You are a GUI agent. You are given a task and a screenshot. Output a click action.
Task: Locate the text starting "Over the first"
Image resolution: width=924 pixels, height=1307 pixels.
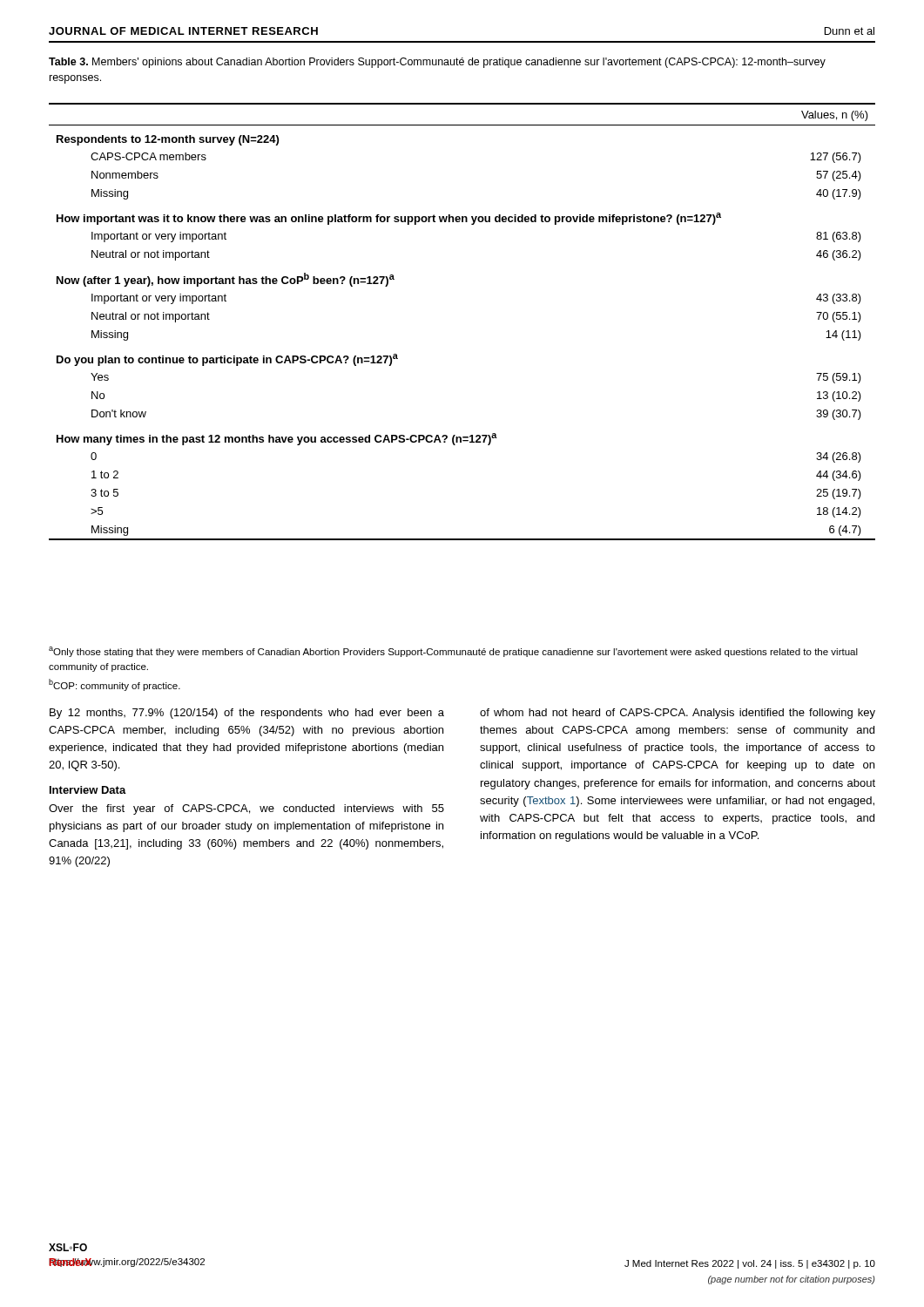[x=246, y=835]
